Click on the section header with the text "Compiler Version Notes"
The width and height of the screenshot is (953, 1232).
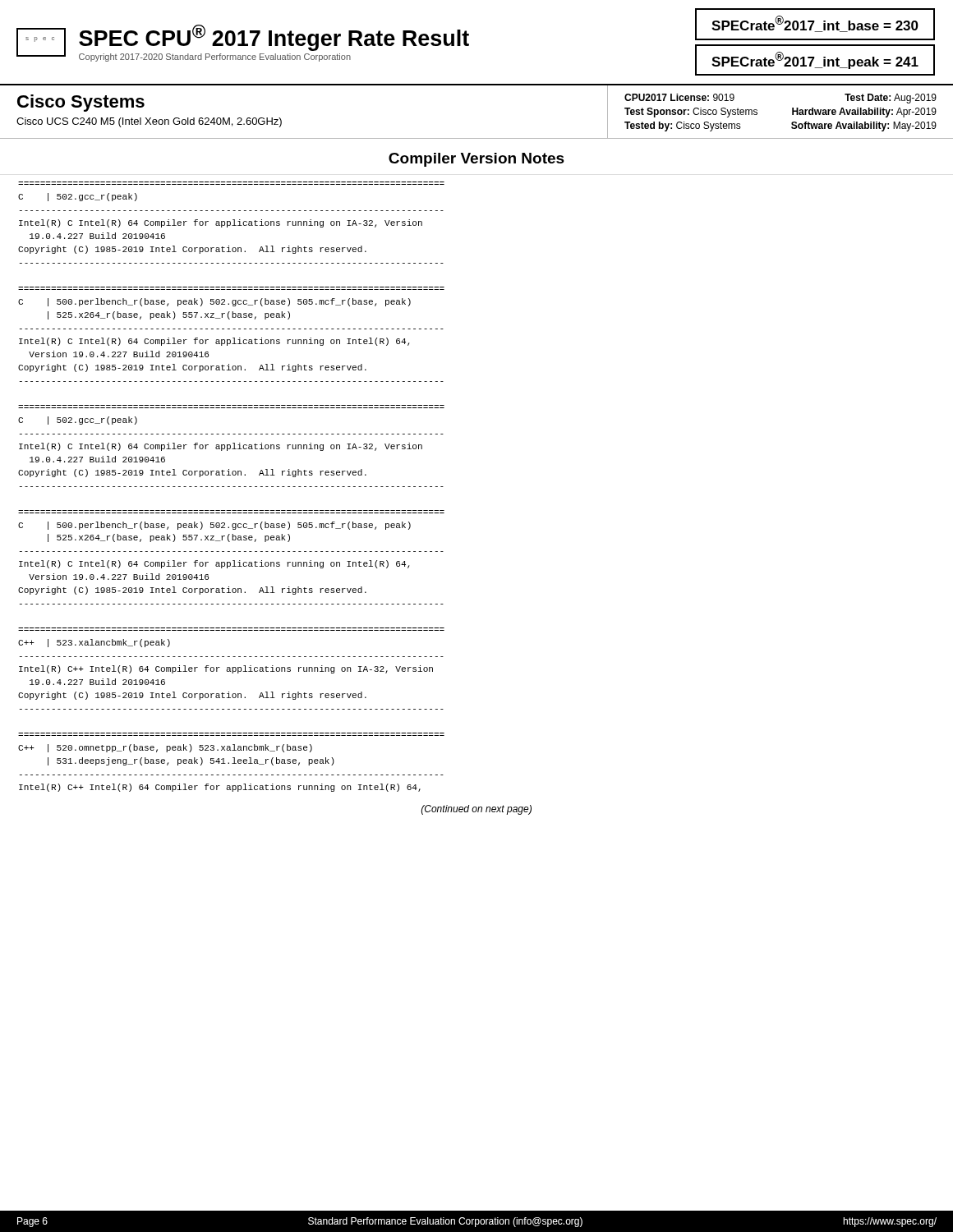pyautogui.click(x=476, y=158)
